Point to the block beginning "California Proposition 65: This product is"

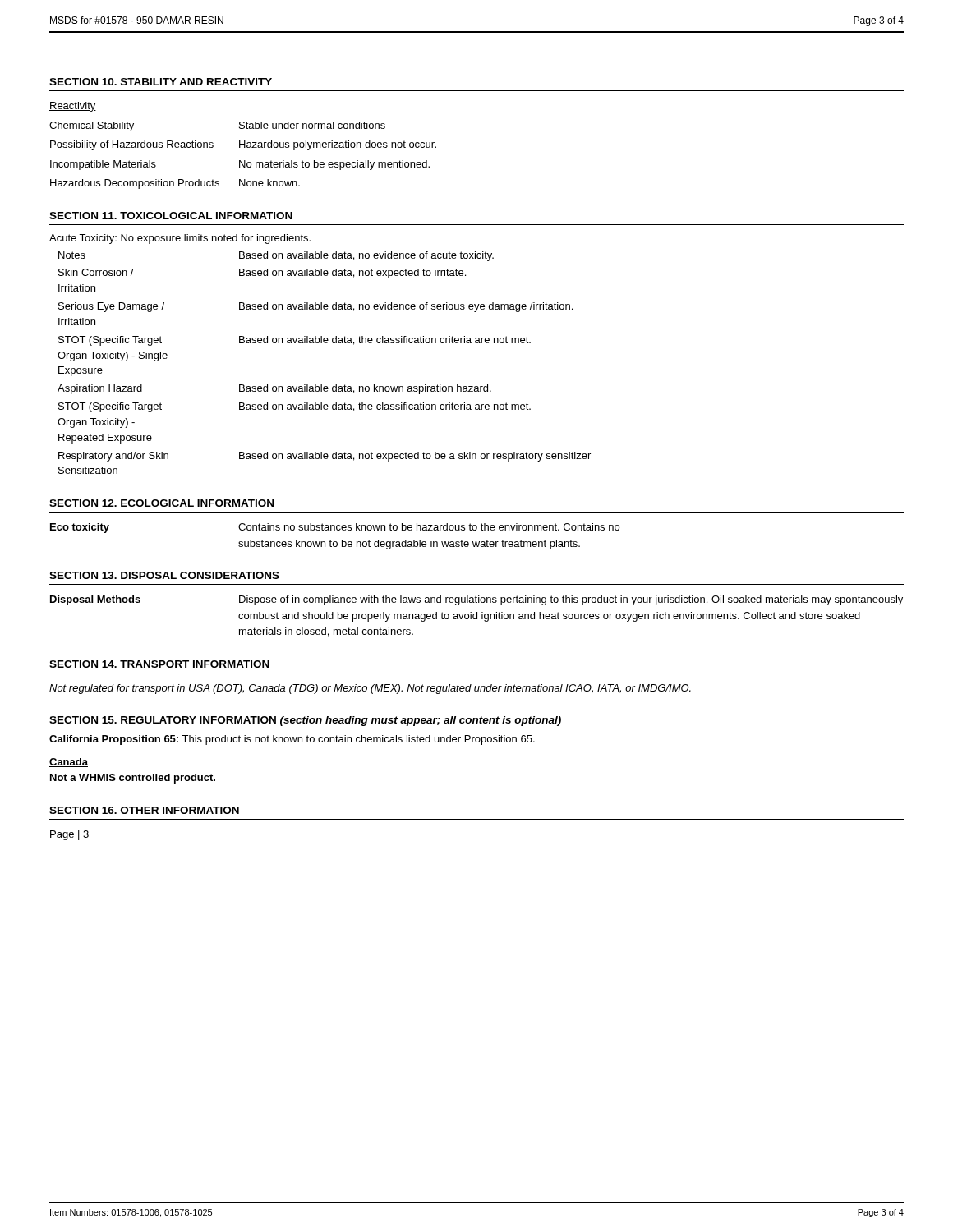tap(476, 739)
